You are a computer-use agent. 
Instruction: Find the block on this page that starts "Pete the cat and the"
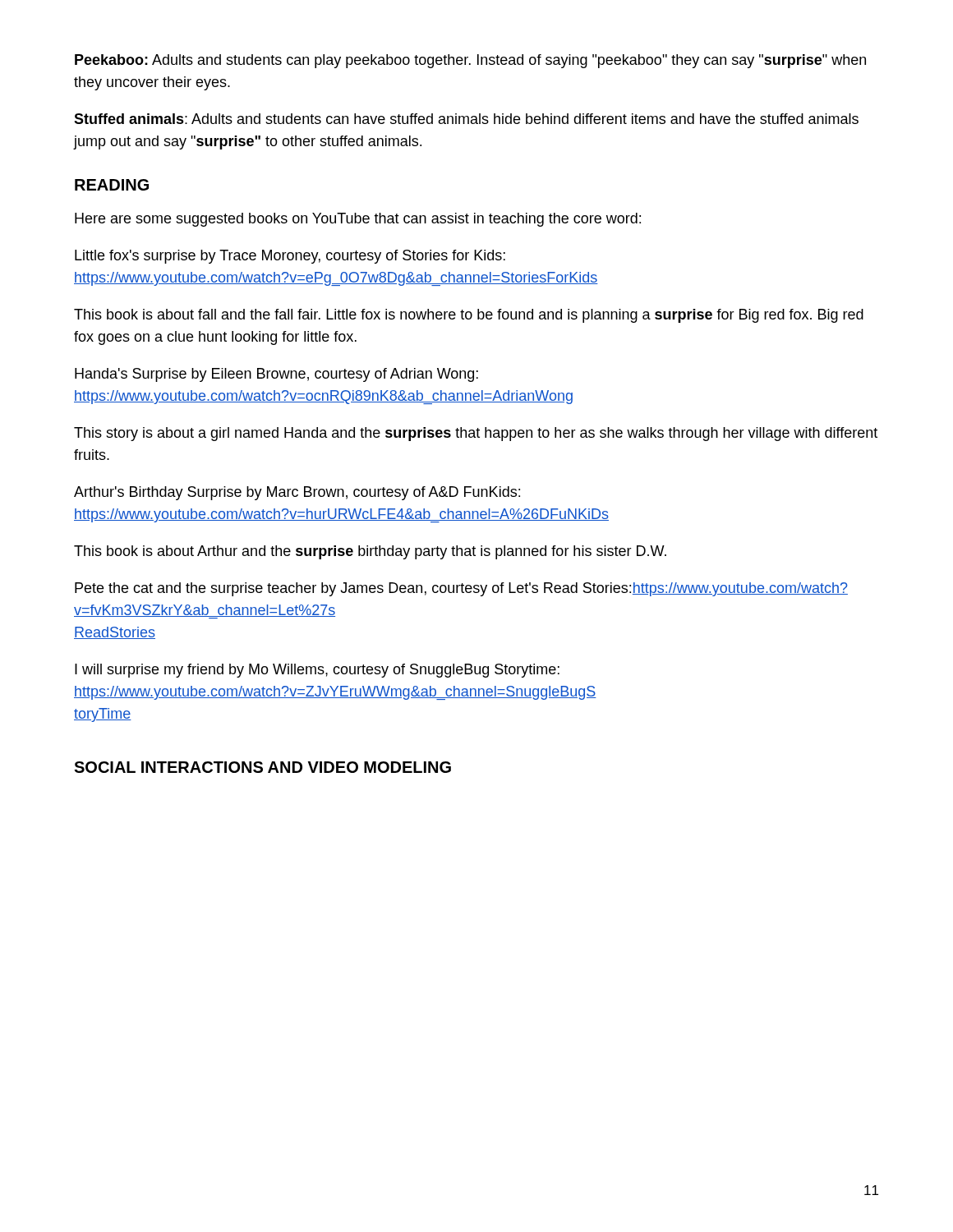(x=461, y=589)
